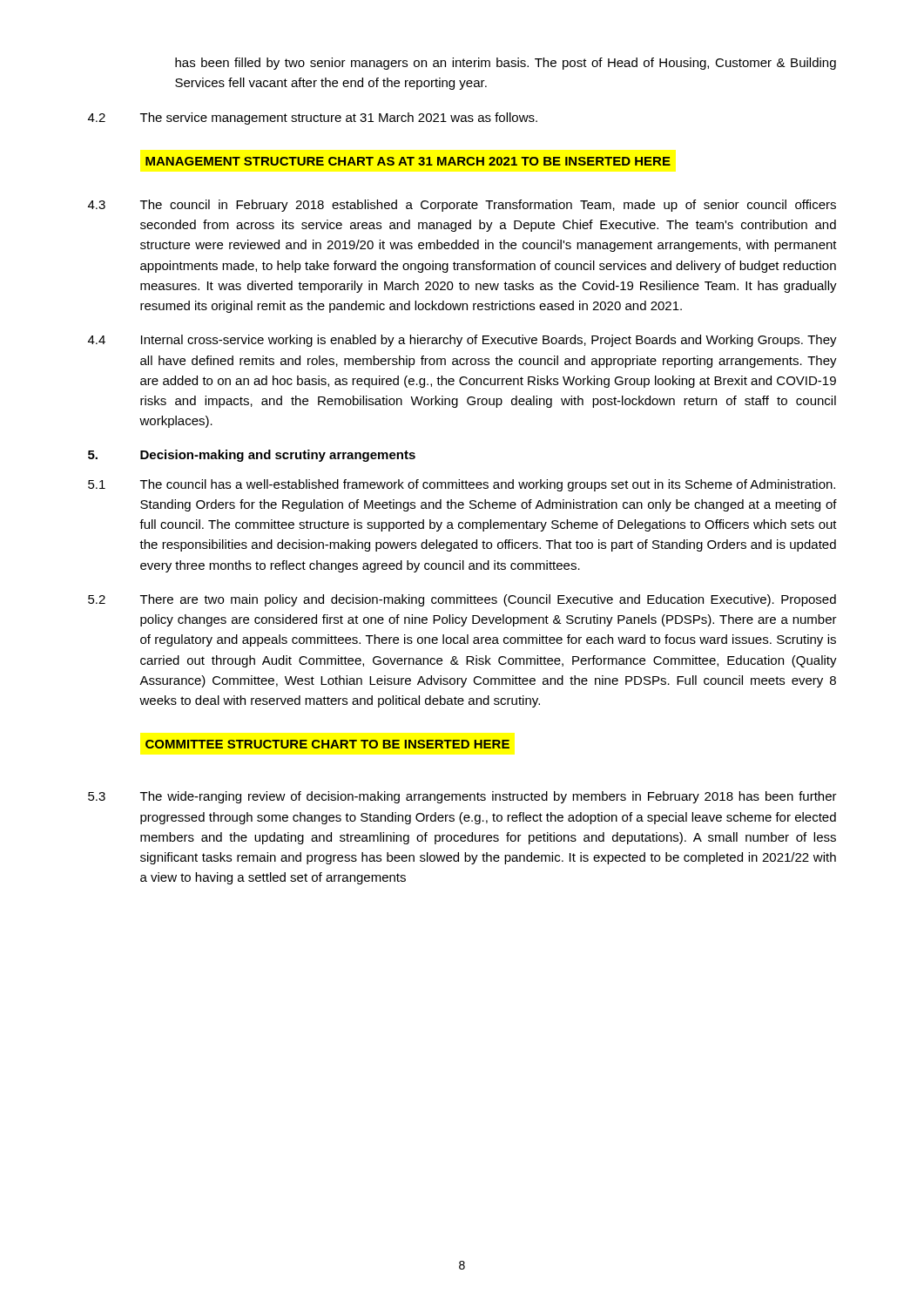Navigate to the text starting "has been filled by two"
This screenshot has height=1307, width=924.
tap(506, 72)
